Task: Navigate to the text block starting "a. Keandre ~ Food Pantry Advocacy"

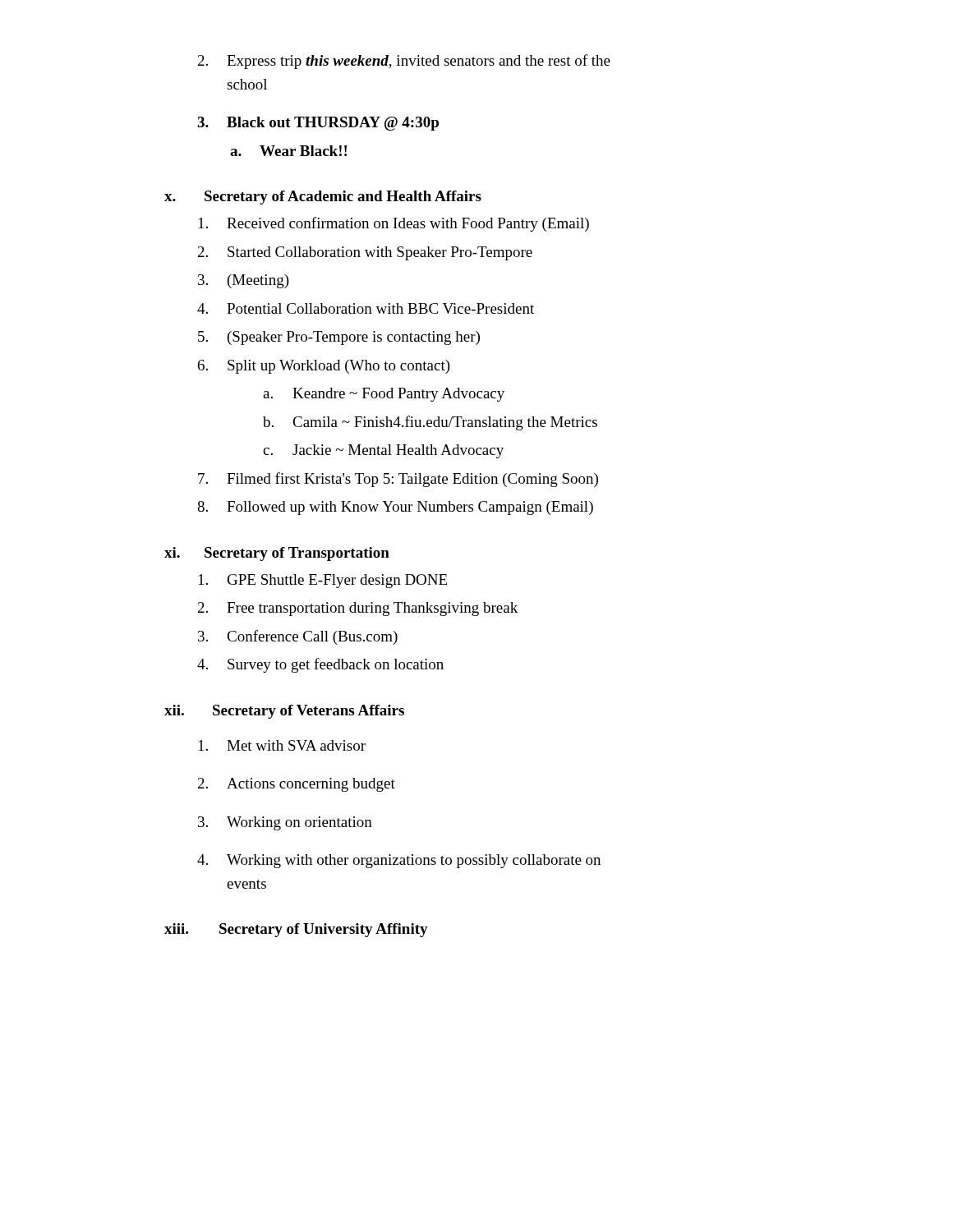Action: point(384,394)
